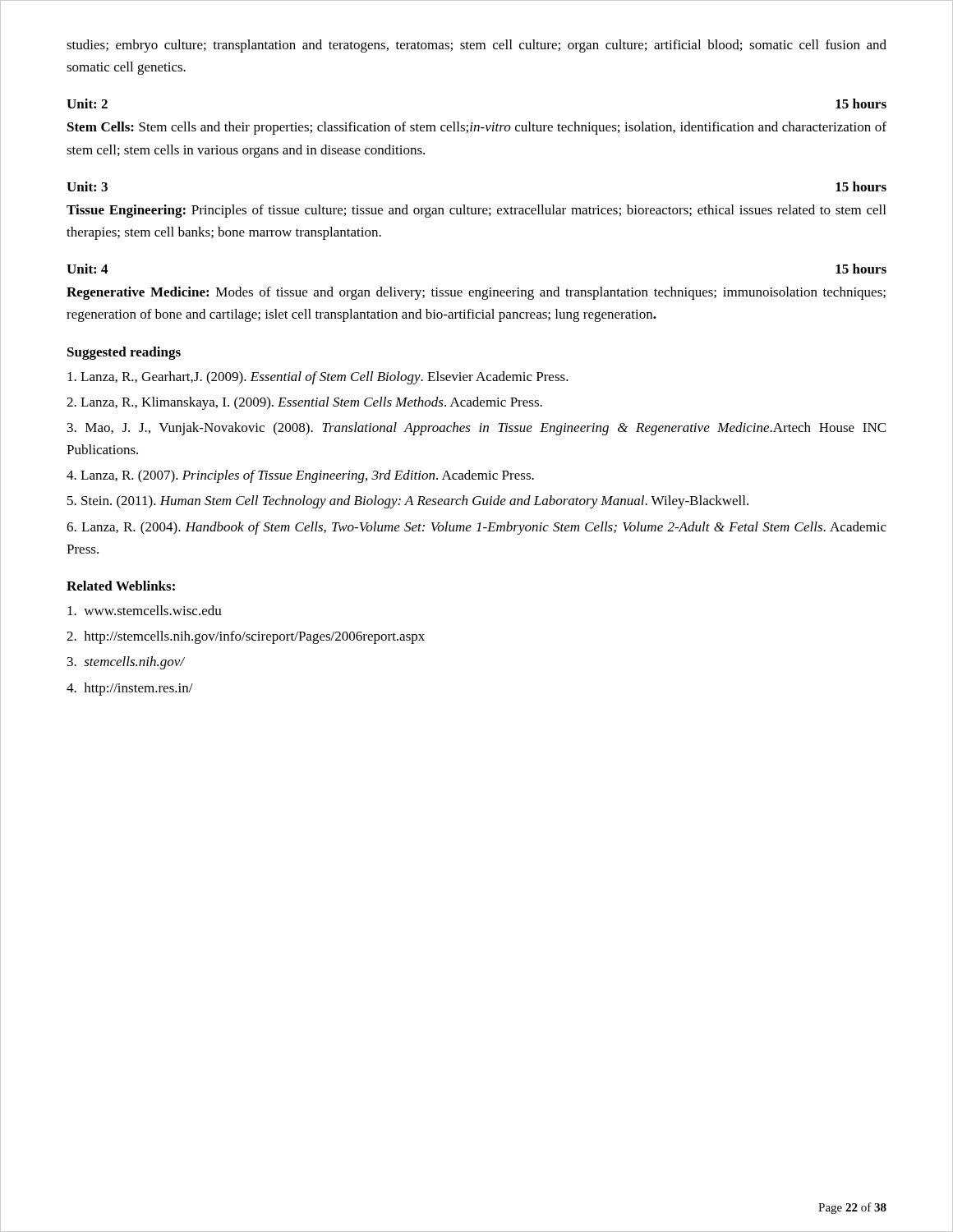953x1232 pixels.
Task: Locate the region starting "Tissue Engineering: Principles of tissue culture; tissue"
Action: click(476, 221)
